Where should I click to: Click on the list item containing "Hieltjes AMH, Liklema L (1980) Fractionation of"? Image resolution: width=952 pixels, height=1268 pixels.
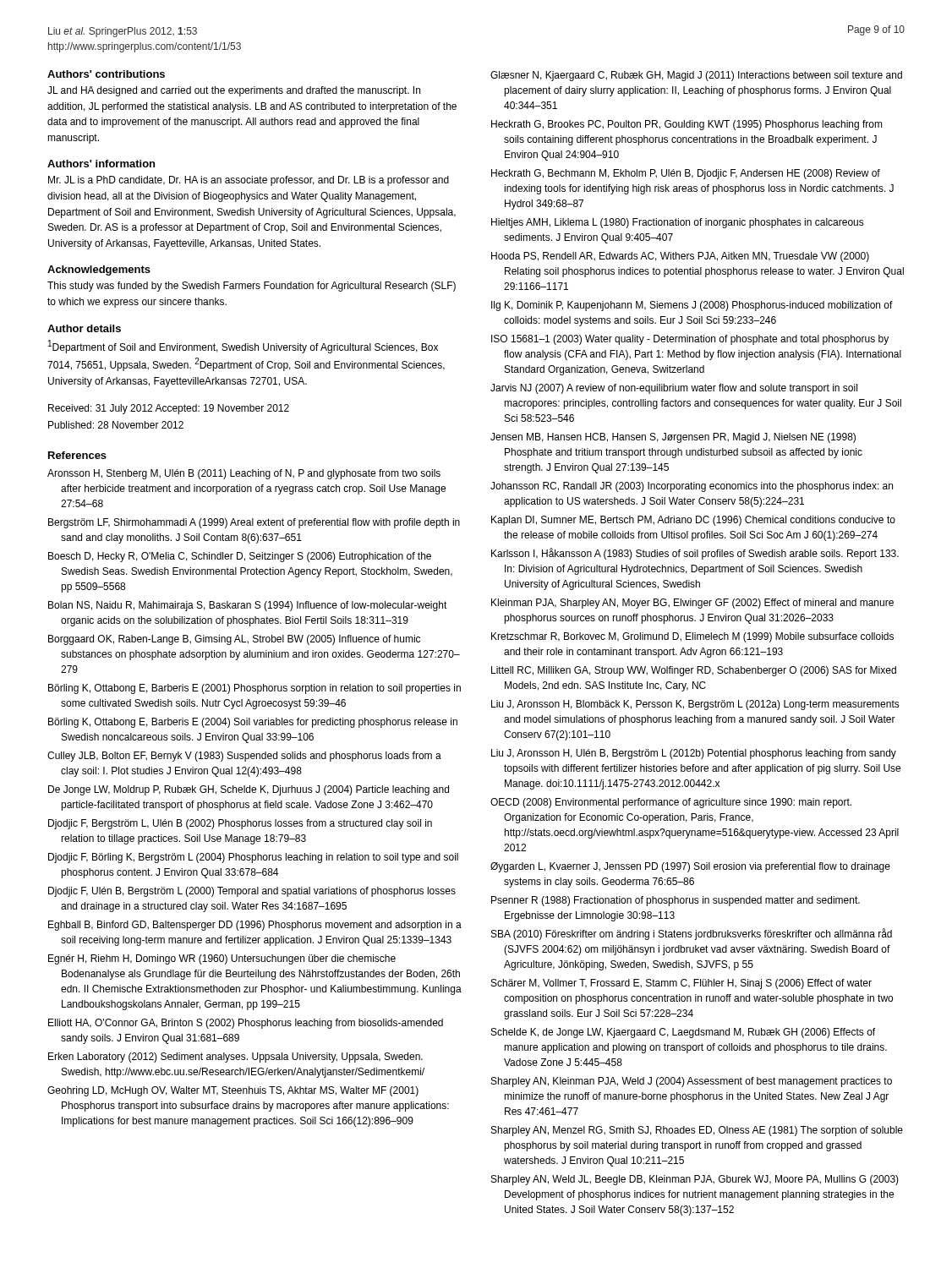pos(677,230)
